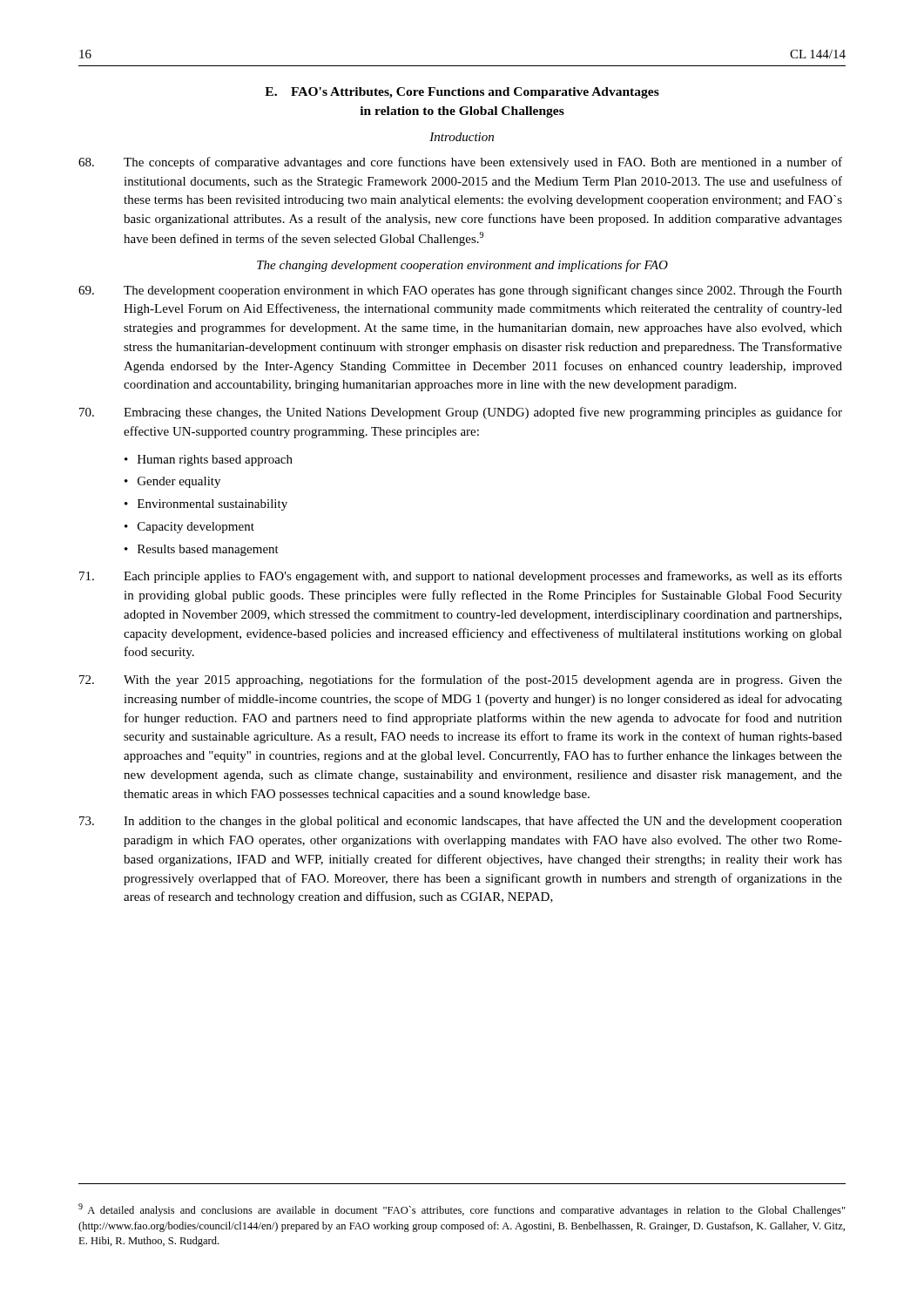924x1307 pixels.
Task: Locate the list item with the text "Gender equality"
Action: click(179, 481)
